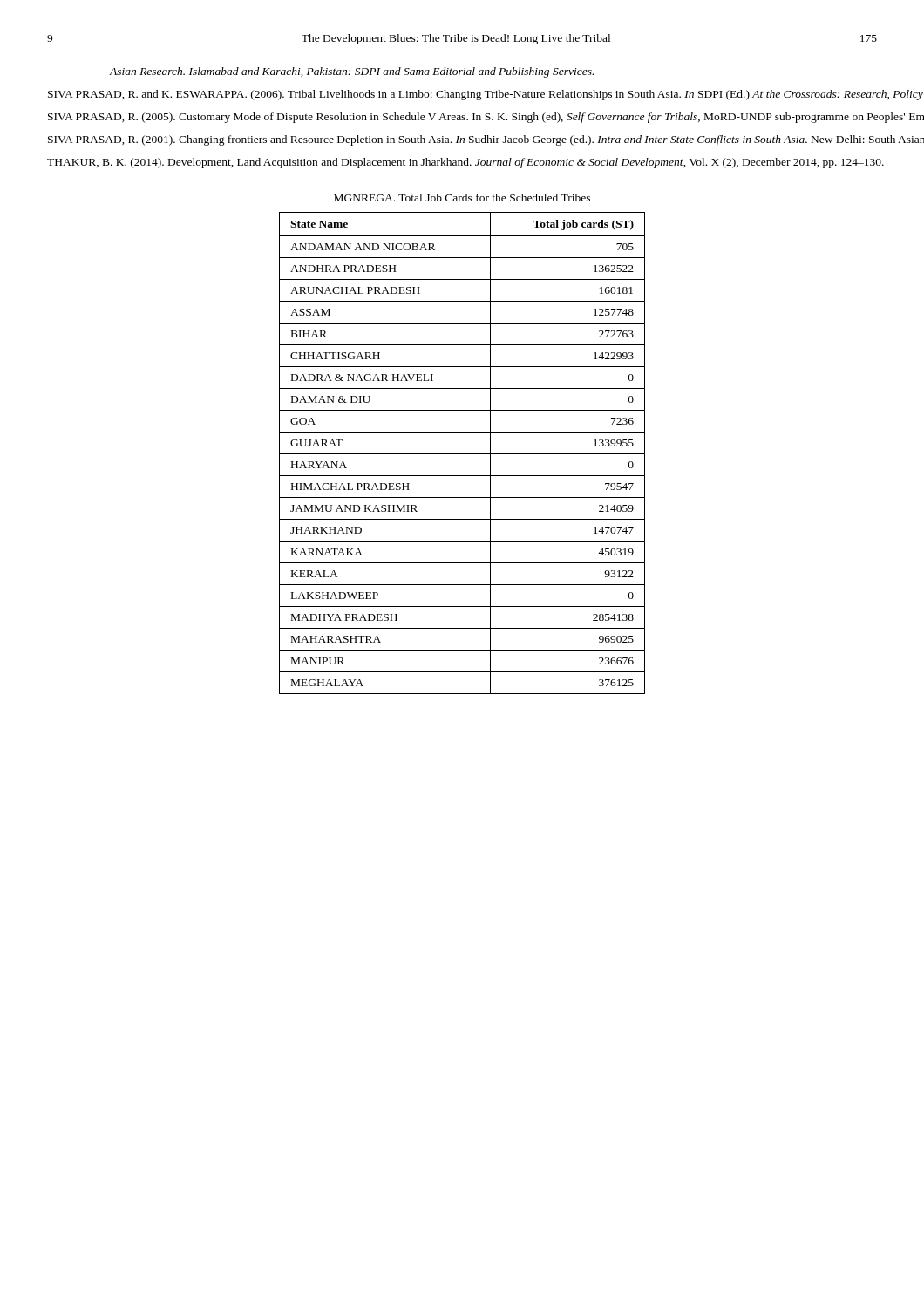Click on the list item that reads "SIVA PRASAD, R. (2001). Changing frontiers and"
This screenshot has height=1308, width=924.
pos(462,140)
